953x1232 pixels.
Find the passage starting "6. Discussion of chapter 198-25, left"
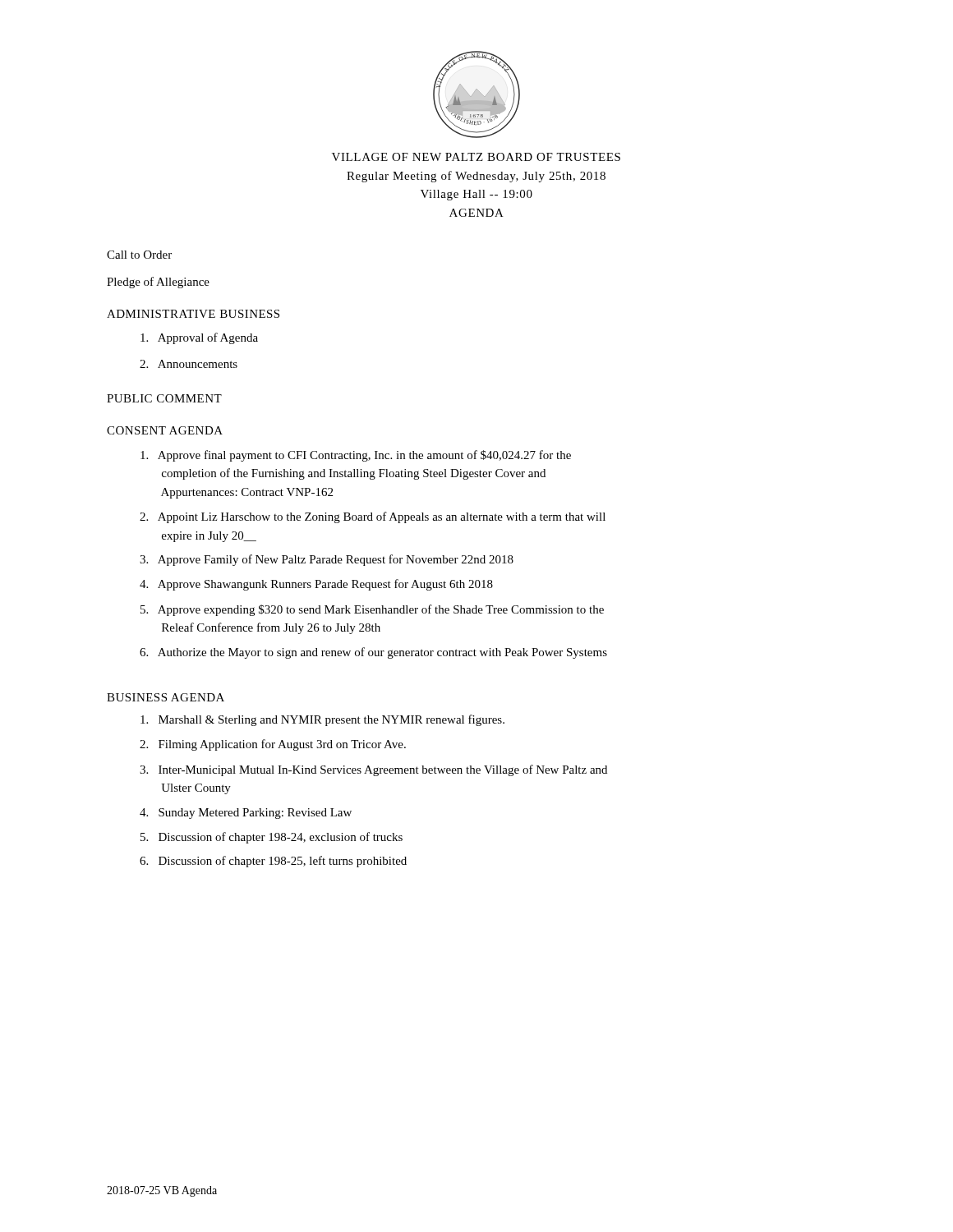(273, 861)
